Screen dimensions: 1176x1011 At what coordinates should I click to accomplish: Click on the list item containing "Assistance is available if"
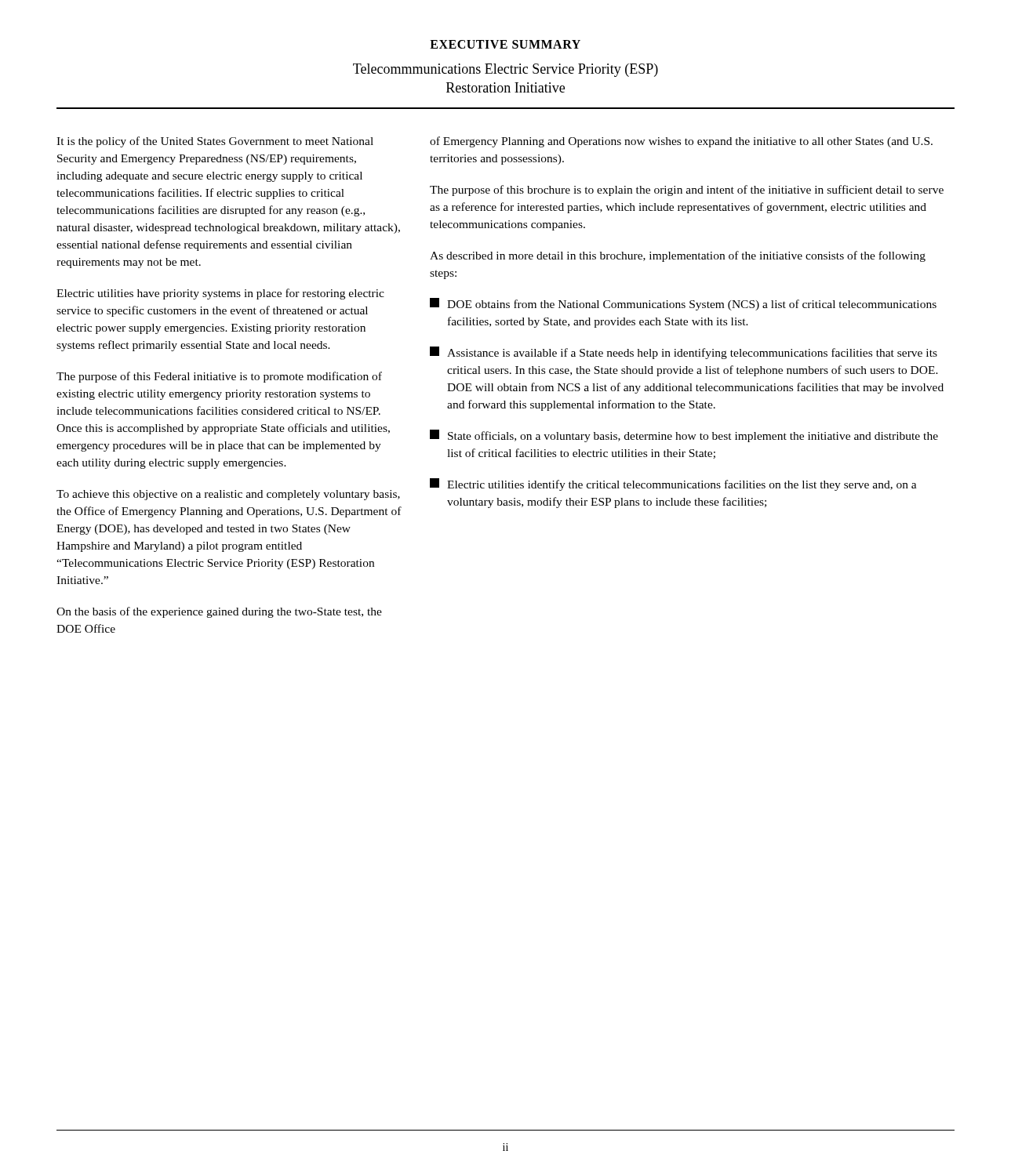692,378
